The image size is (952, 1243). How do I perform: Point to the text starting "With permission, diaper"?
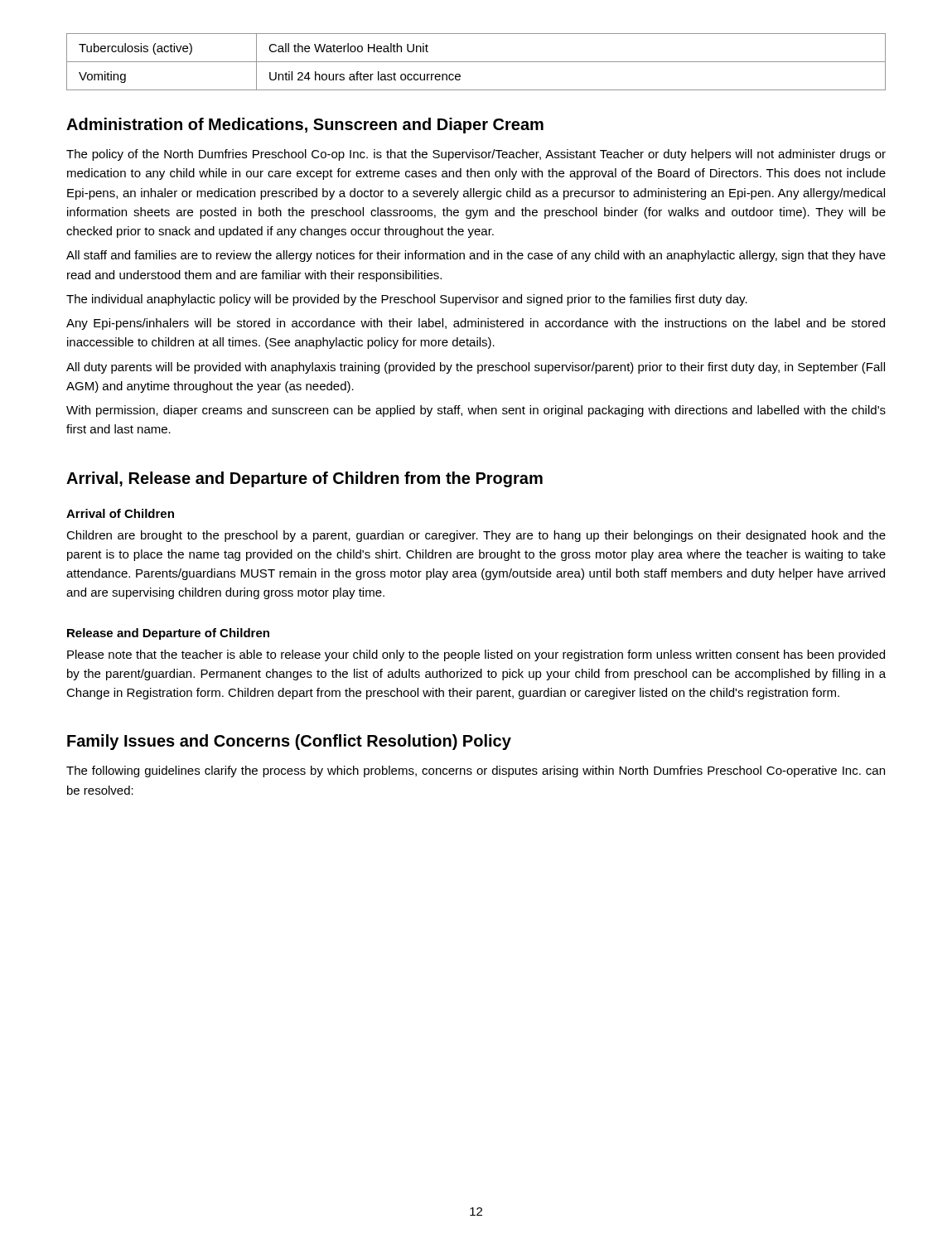[476, 419]
